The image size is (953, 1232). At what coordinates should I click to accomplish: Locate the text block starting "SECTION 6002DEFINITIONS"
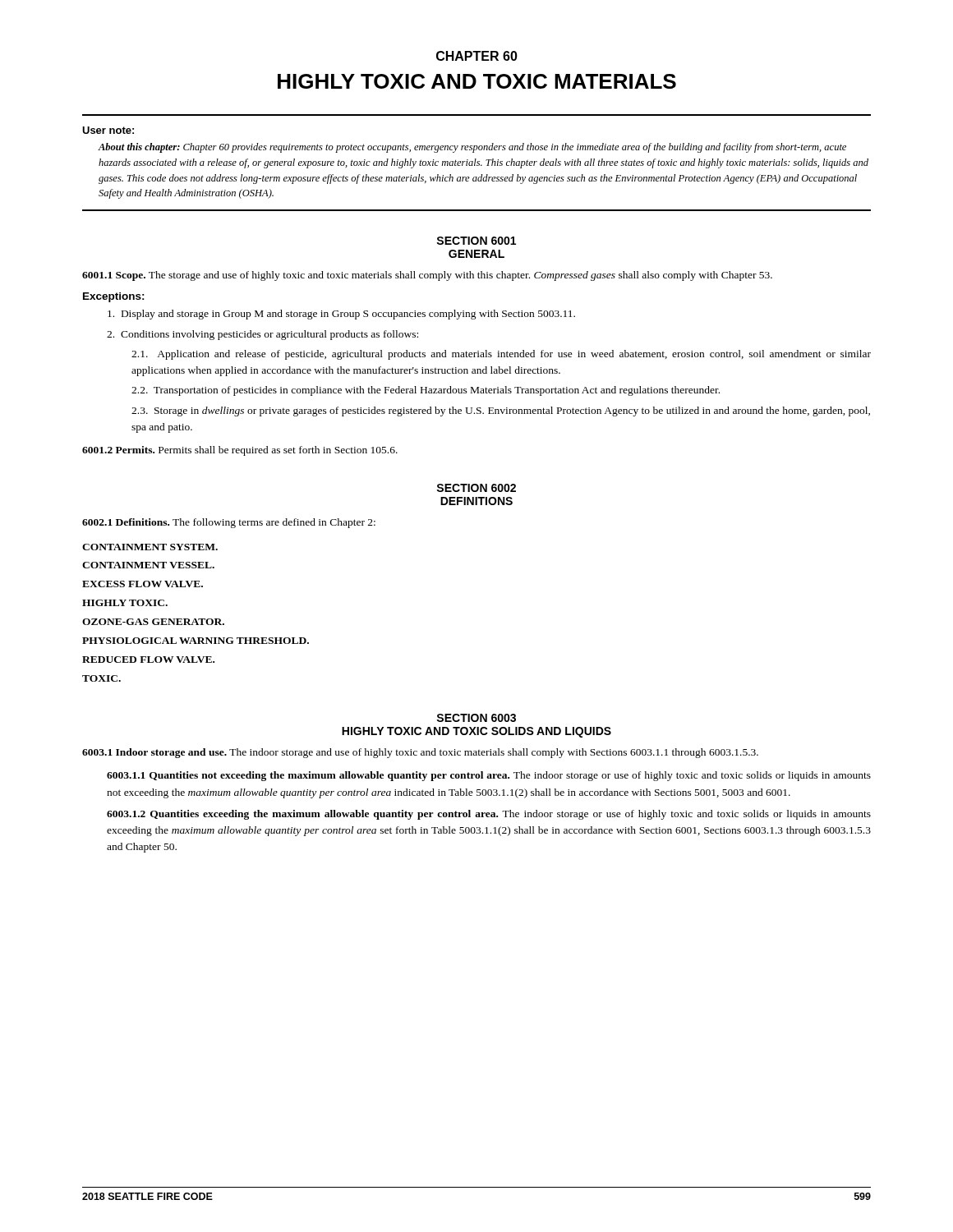[476, 495]
